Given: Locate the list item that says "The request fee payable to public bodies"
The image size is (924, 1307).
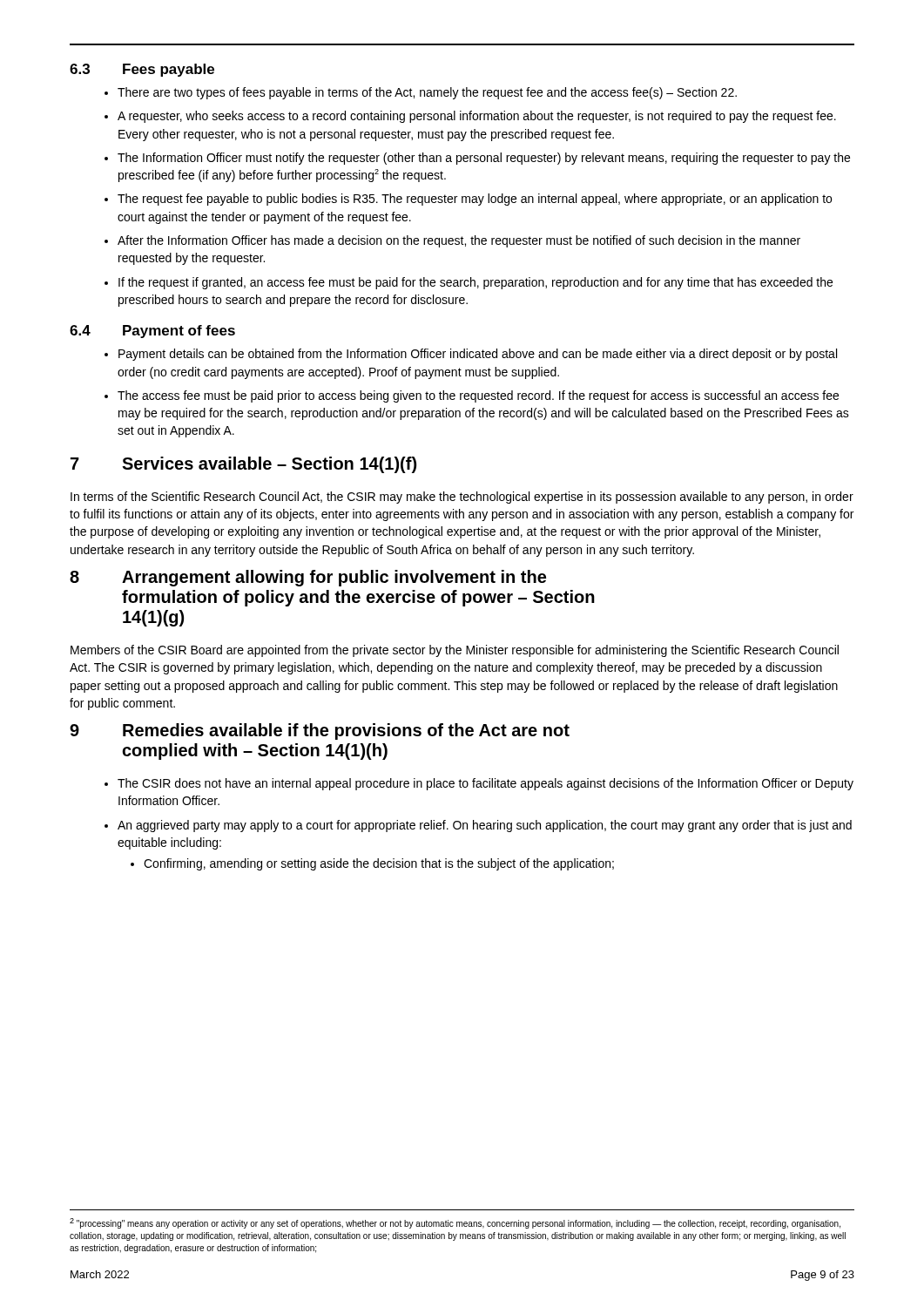Looking at the screenshot, I should (x=475, y=208).
